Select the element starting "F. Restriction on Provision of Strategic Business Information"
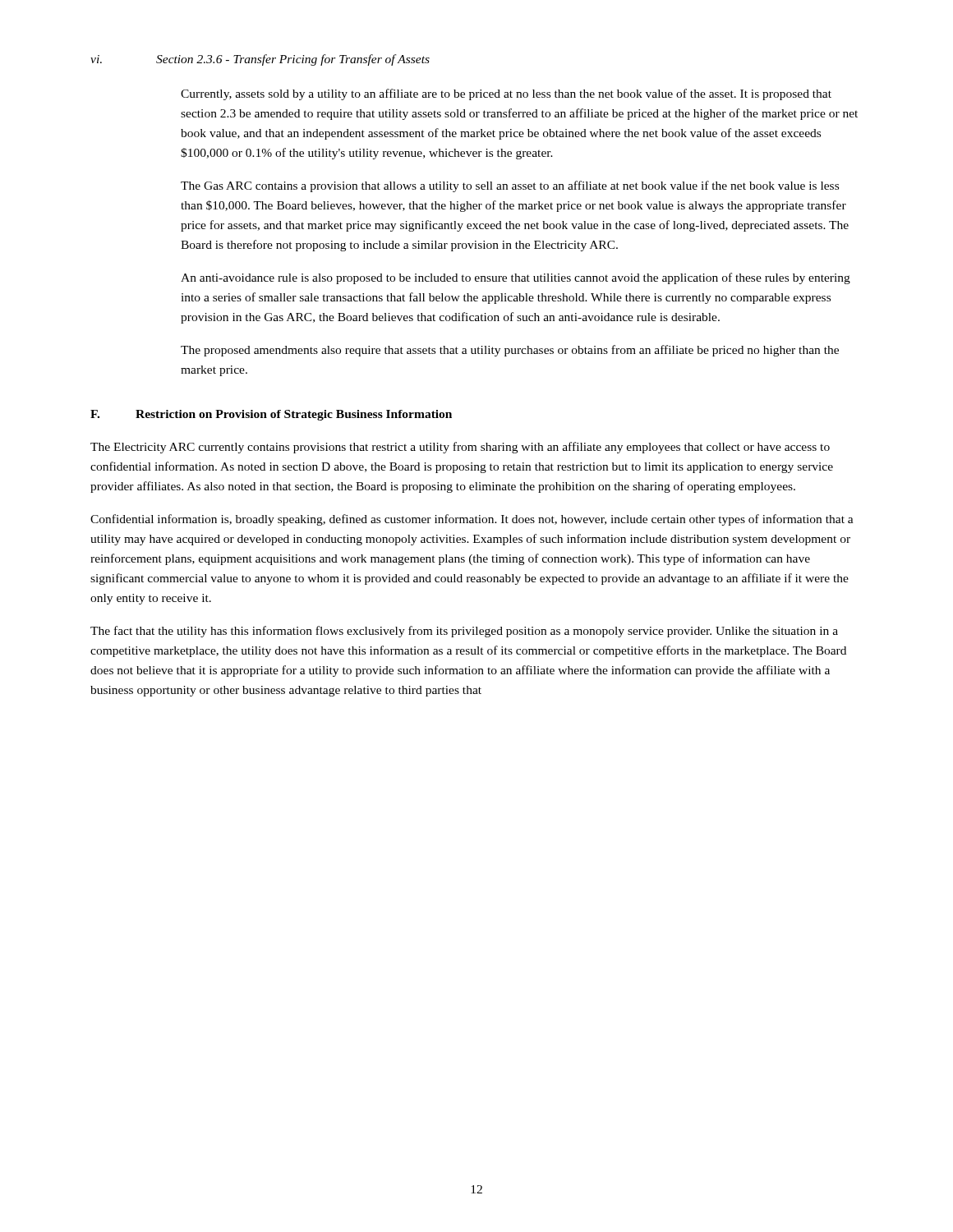 tap(271, 414)
